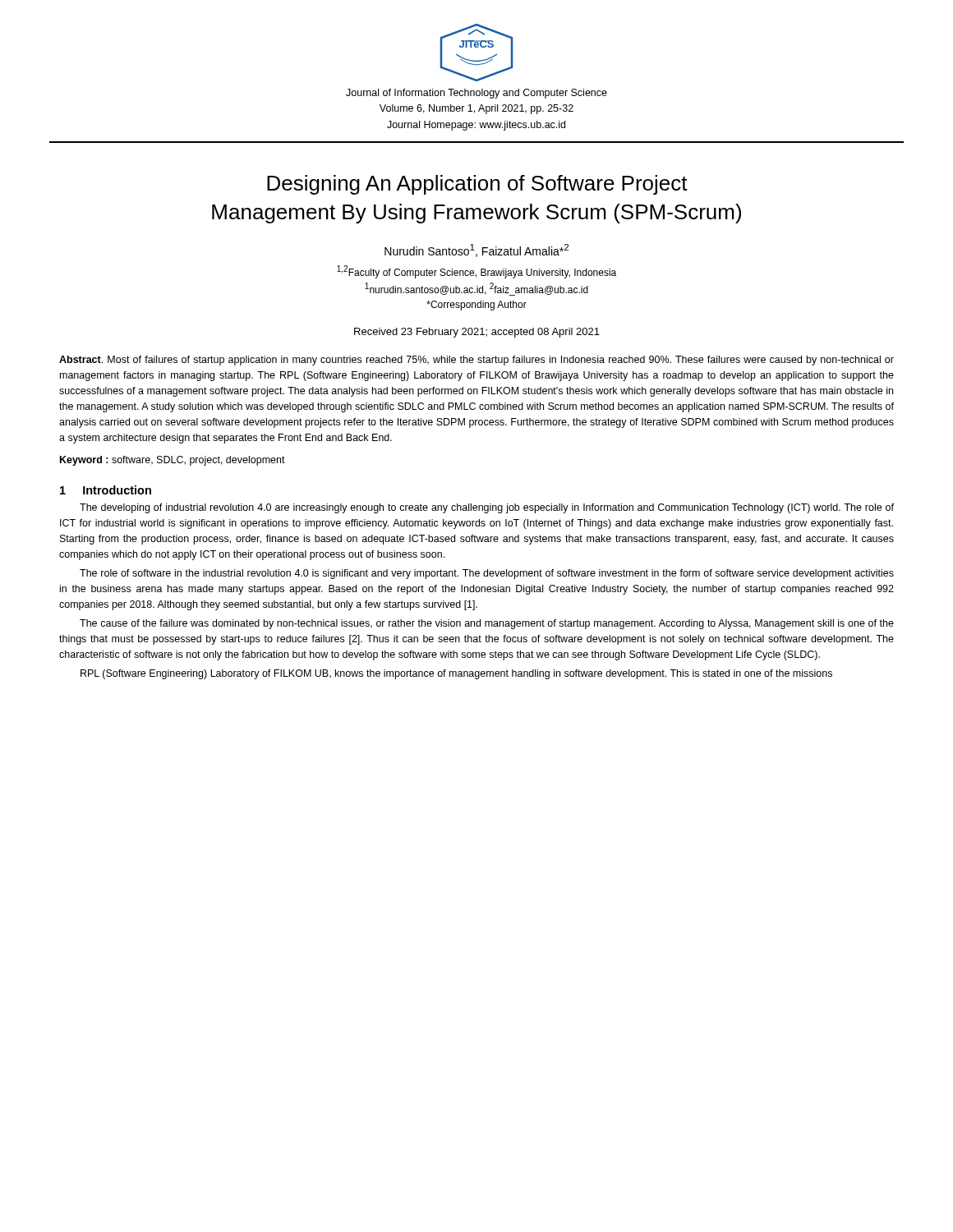Navigate to the element starting "1,2Faculty of Computer"
Image resolution: width=953 pixels, height=1232 pixels.
click(476, 287)
